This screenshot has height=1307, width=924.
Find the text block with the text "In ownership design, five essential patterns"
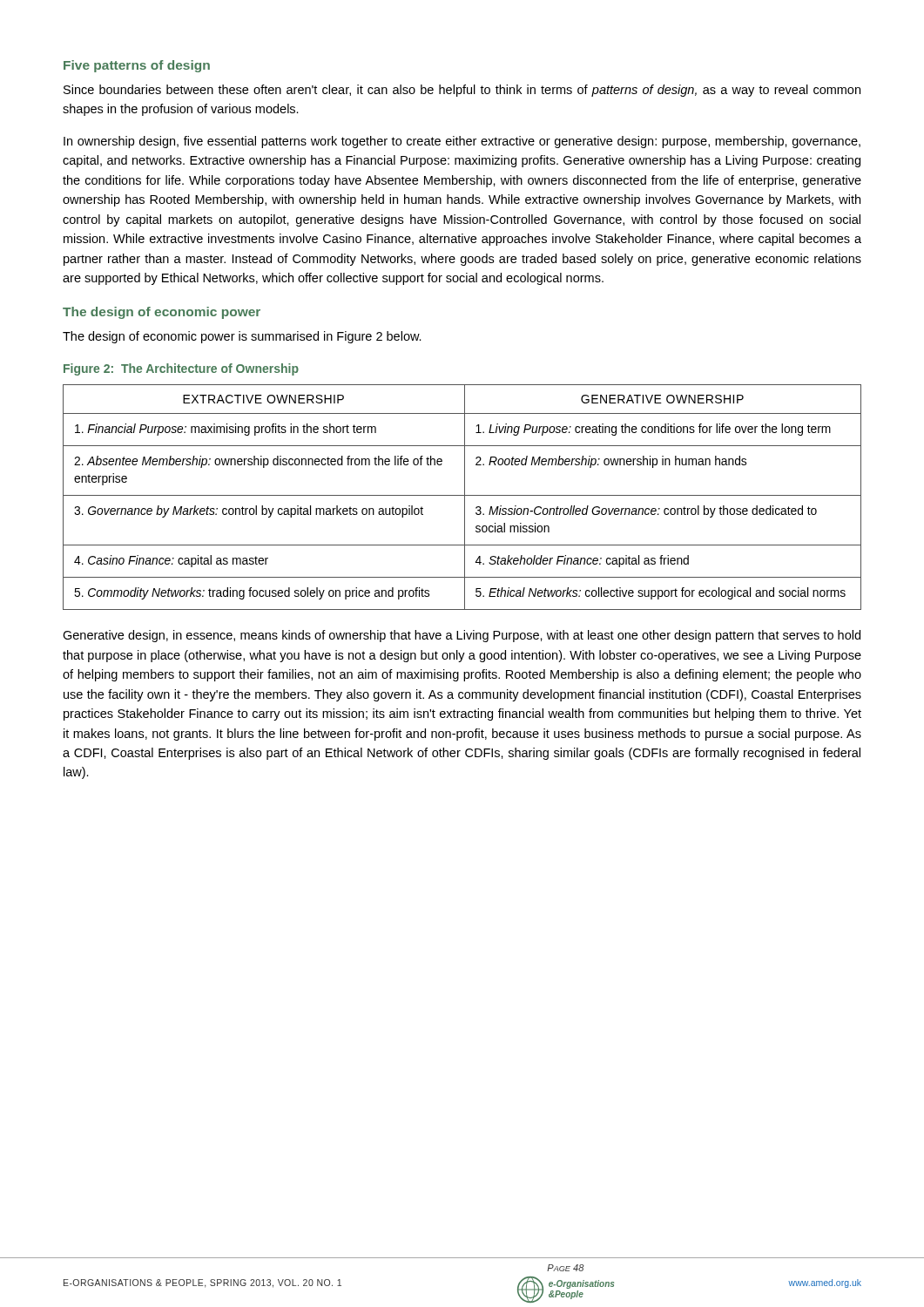point(462,210)
